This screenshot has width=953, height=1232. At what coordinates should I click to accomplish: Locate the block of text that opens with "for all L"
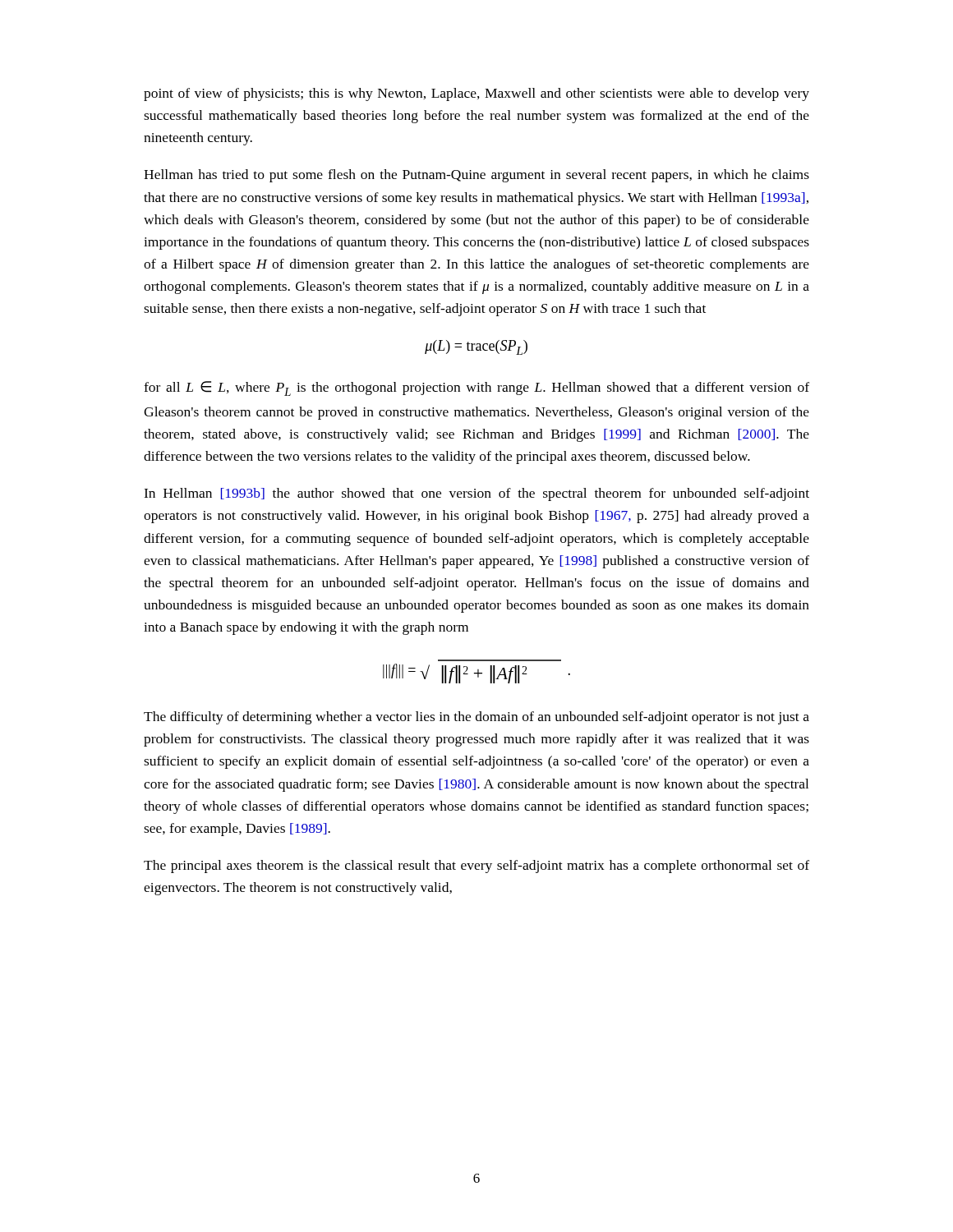pyautogui.click(x=476, y=421)
